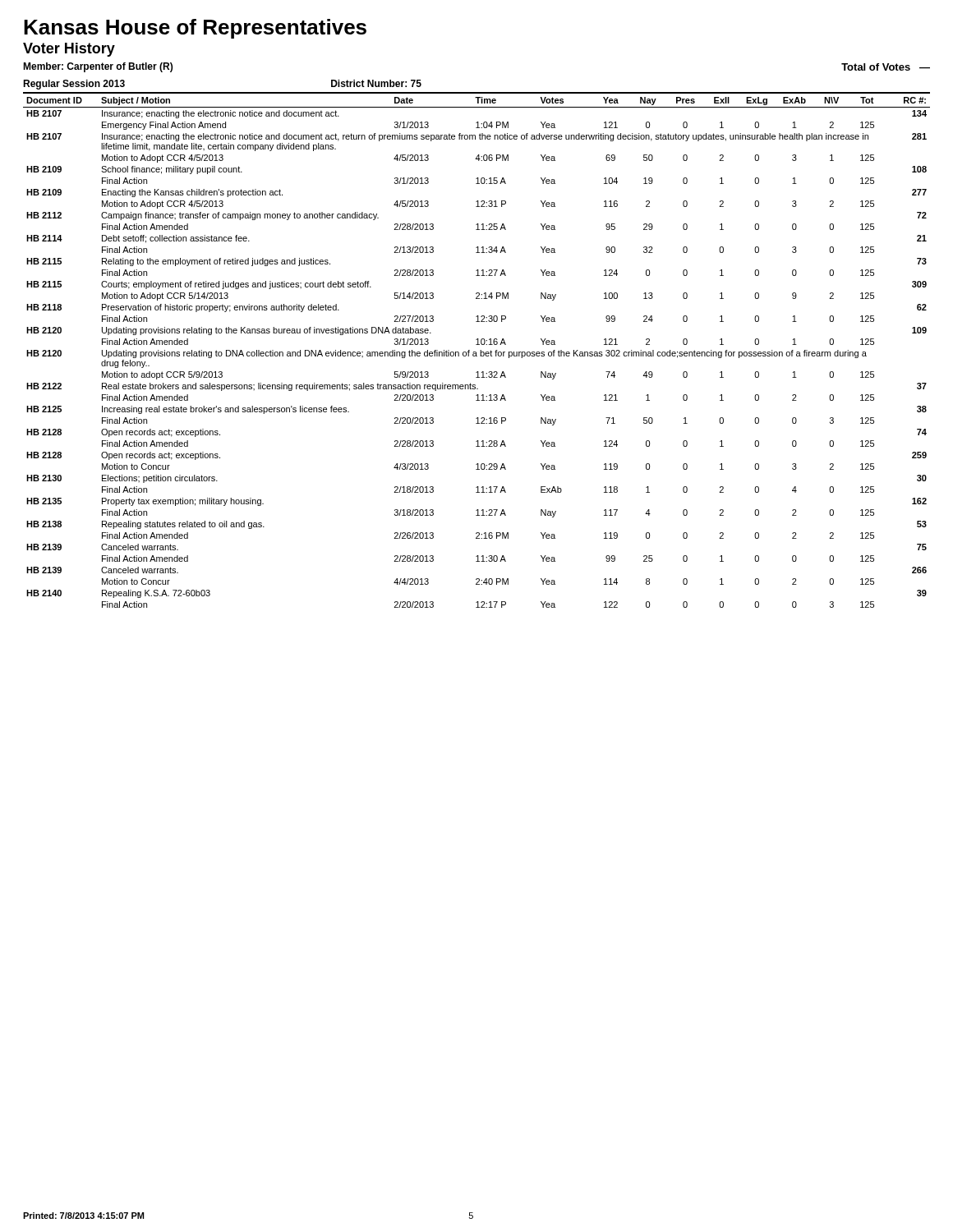Screen dimensions: 1232x953
Task: Point to the block beginning "Regular Session 2013"
Action: [222, 84]
